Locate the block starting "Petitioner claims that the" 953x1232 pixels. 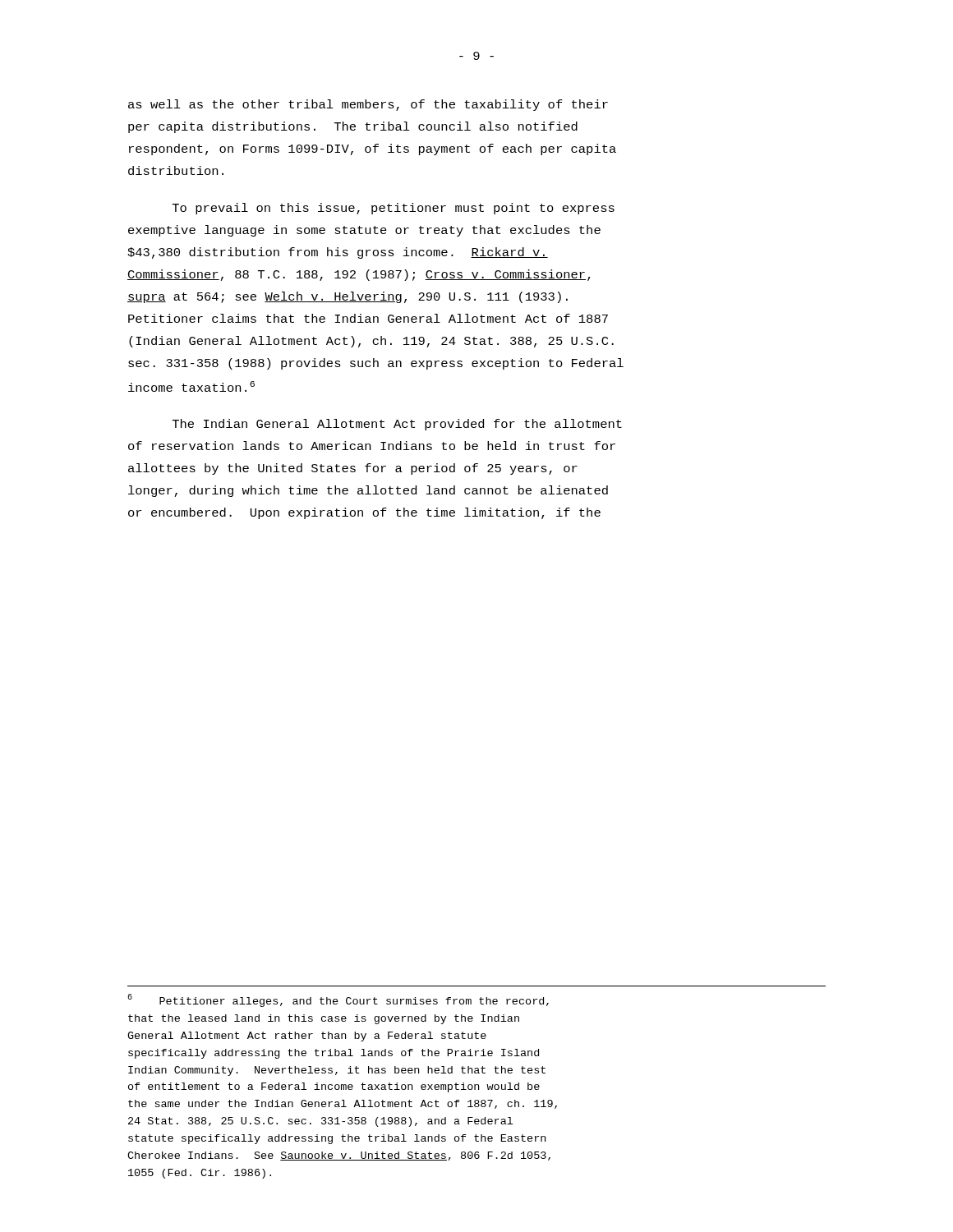click(x=368, y=320)
